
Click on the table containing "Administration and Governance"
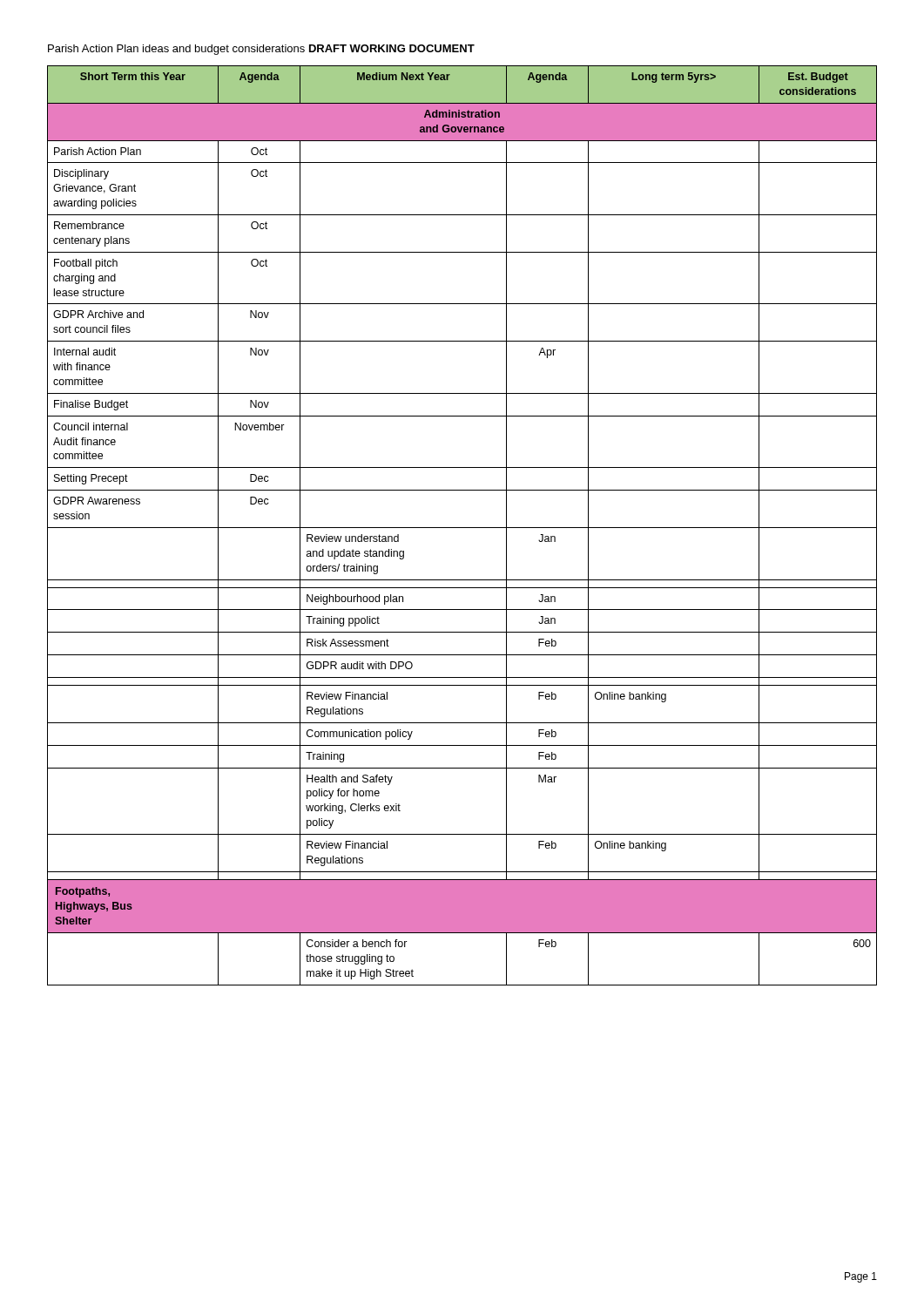click(462, 525)
